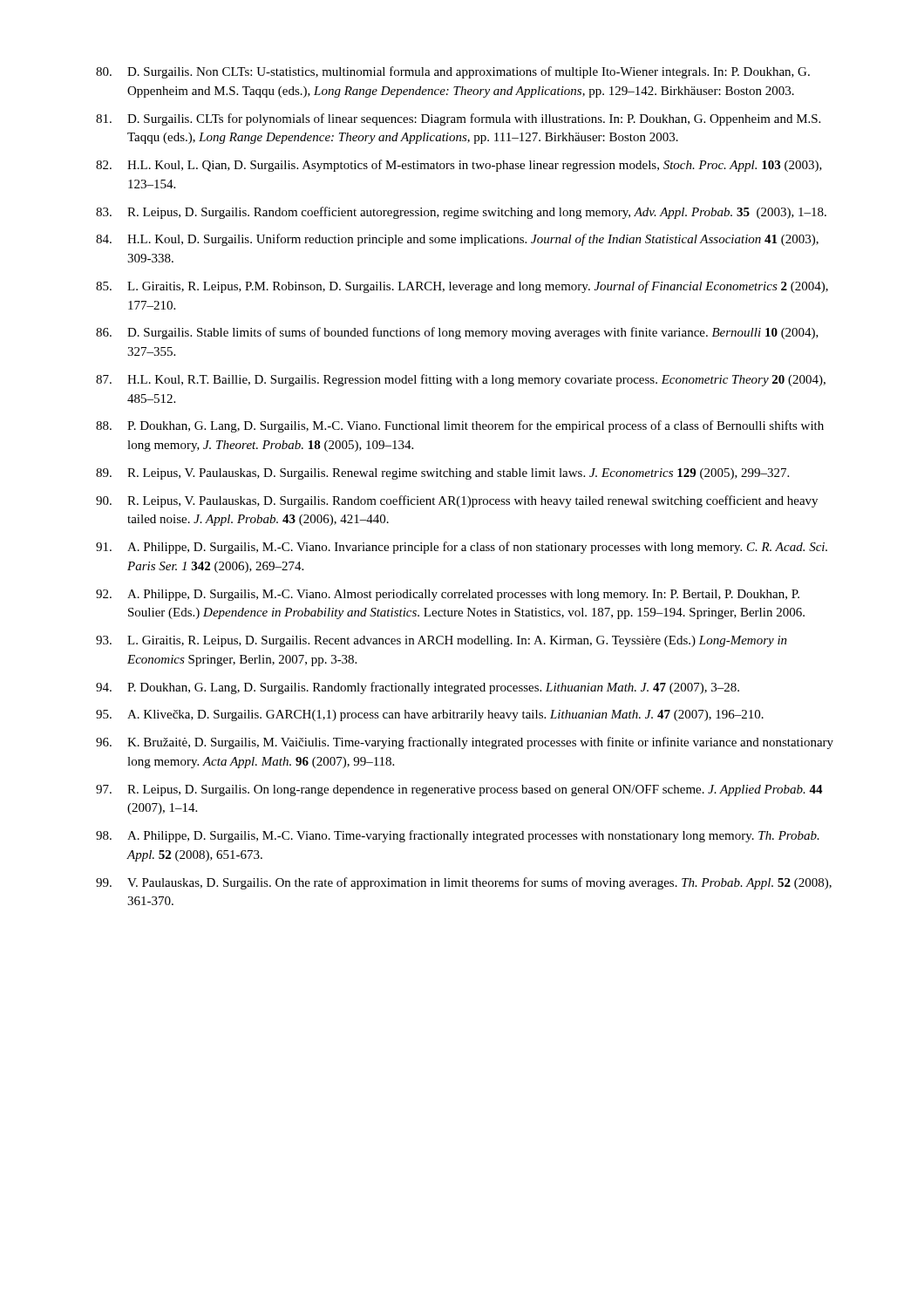Locate the block of text that opens with "83. R. Leipus,"
The height and width of the screenshot is (1308, 924).
469,212
